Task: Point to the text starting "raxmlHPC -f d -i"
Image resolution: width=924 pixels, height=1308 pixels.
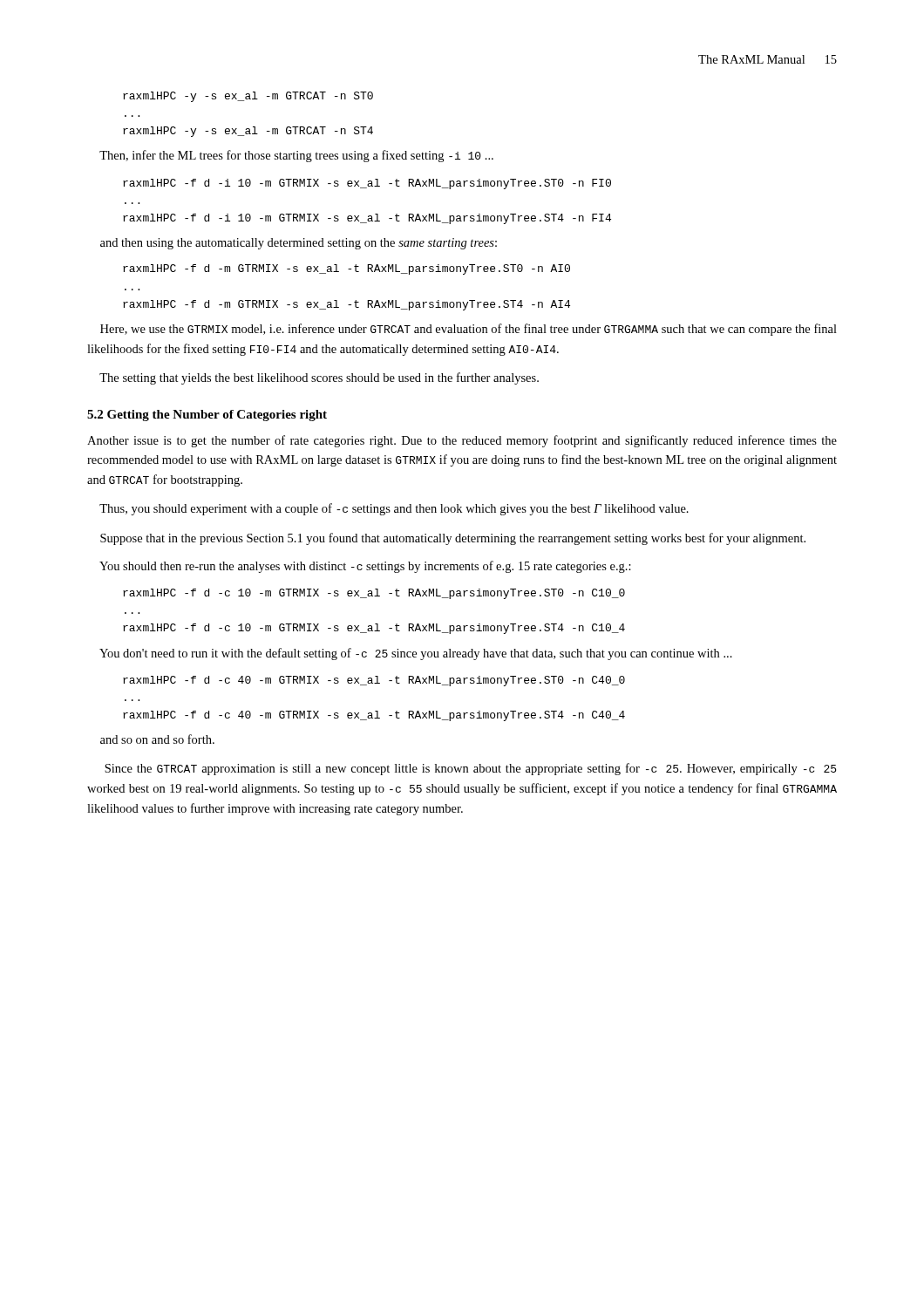Action: (367, 184)
